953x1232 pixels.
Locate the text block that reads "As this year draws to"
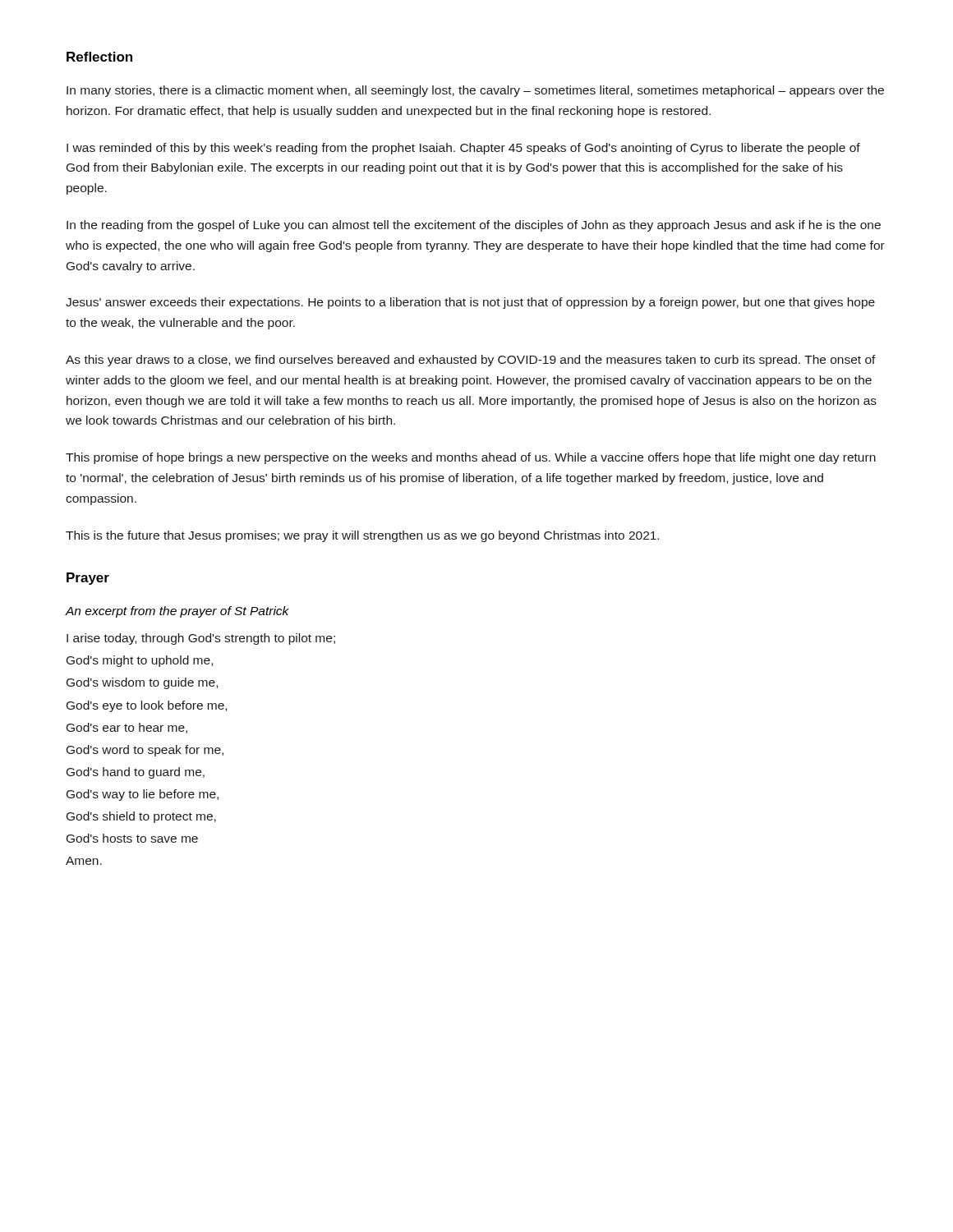click(471, 390)
